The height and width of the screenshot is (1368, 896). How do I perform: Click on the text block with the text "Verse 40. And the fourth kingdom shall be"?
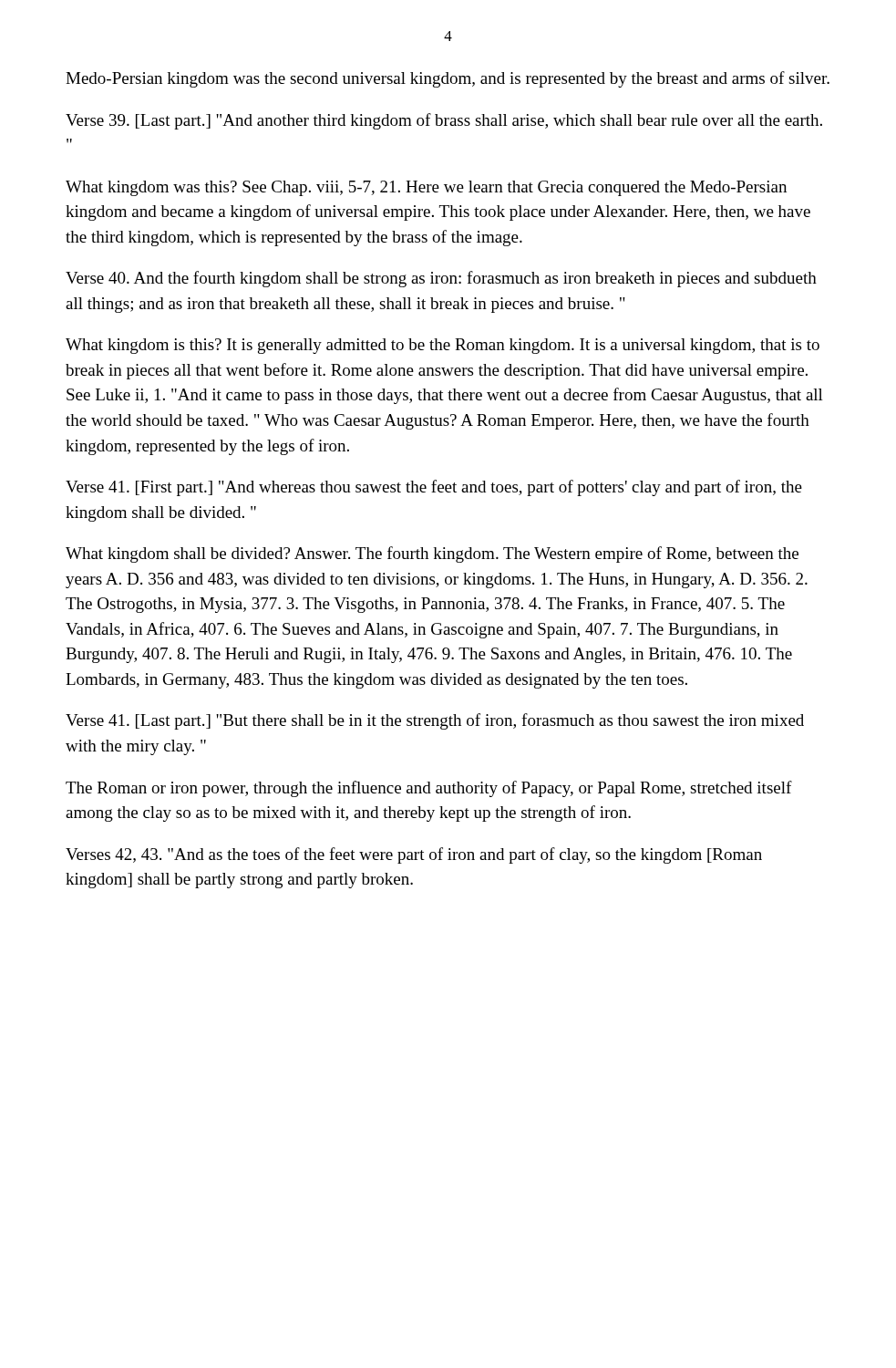(441, 291)
